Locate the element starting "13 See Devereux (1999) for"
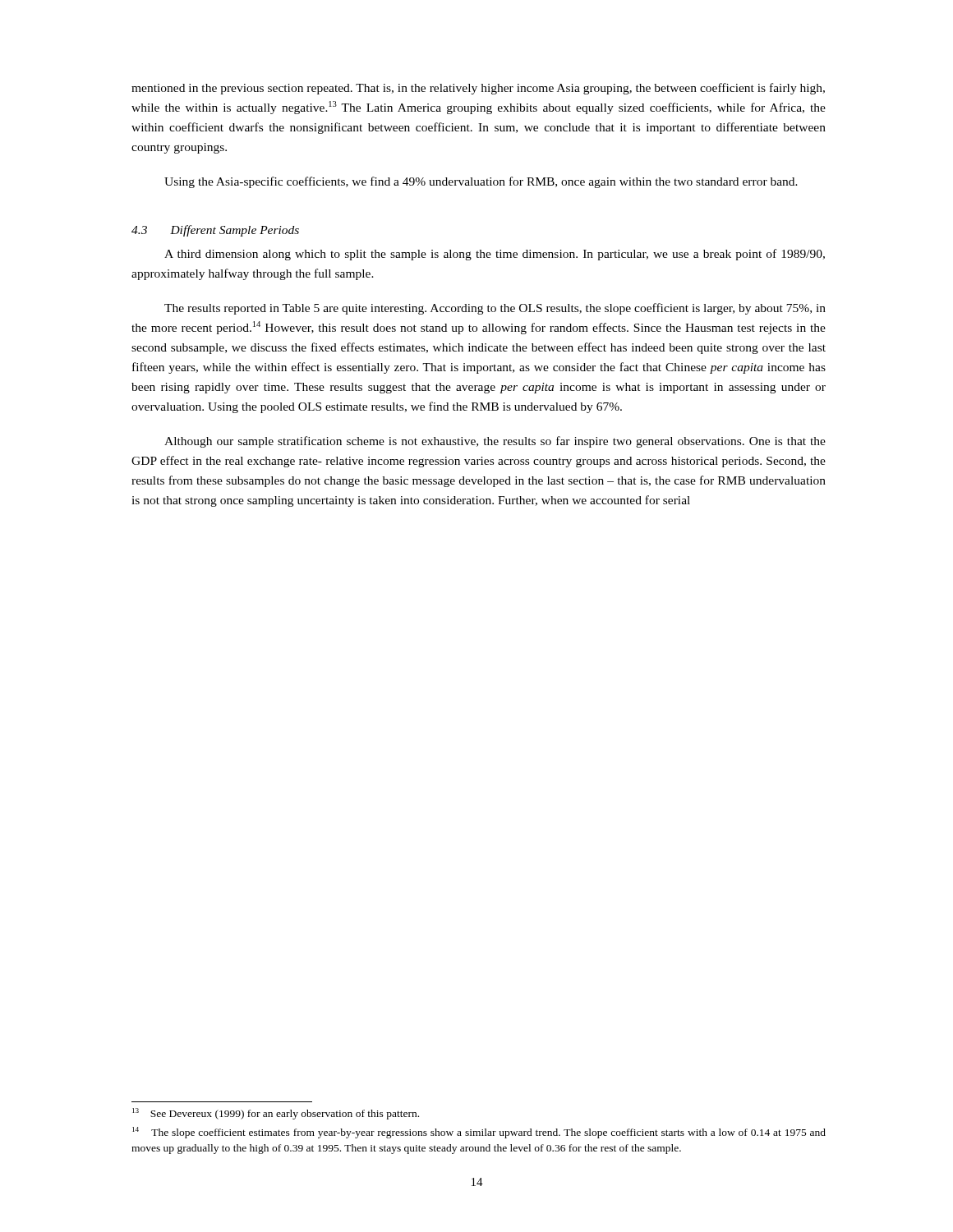953x1232 pixels. coord(276,1113)
